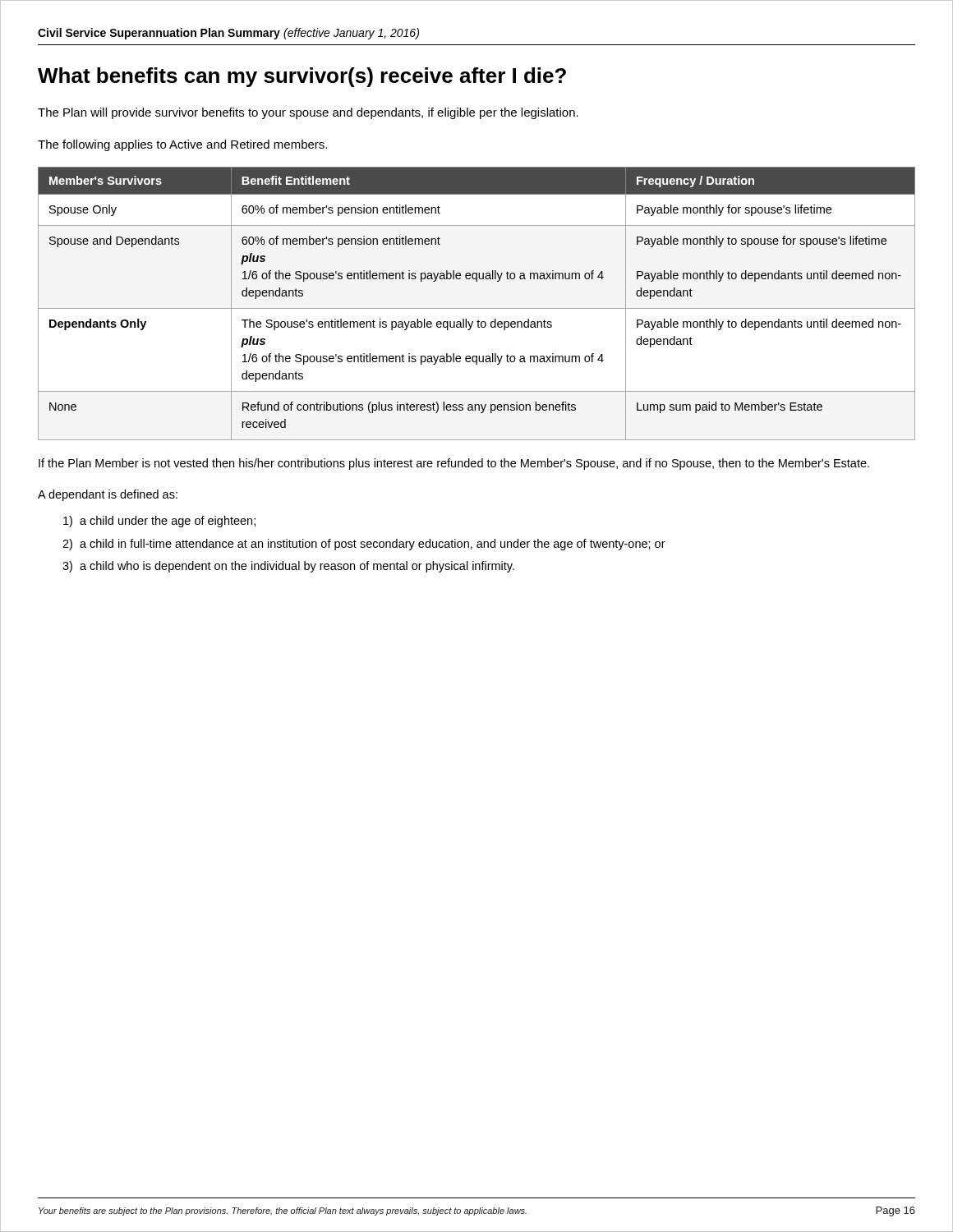Navigate to the block starting "3) a child who"
The width and height of the screenshot is (953, 1232).
pos(289,566)
